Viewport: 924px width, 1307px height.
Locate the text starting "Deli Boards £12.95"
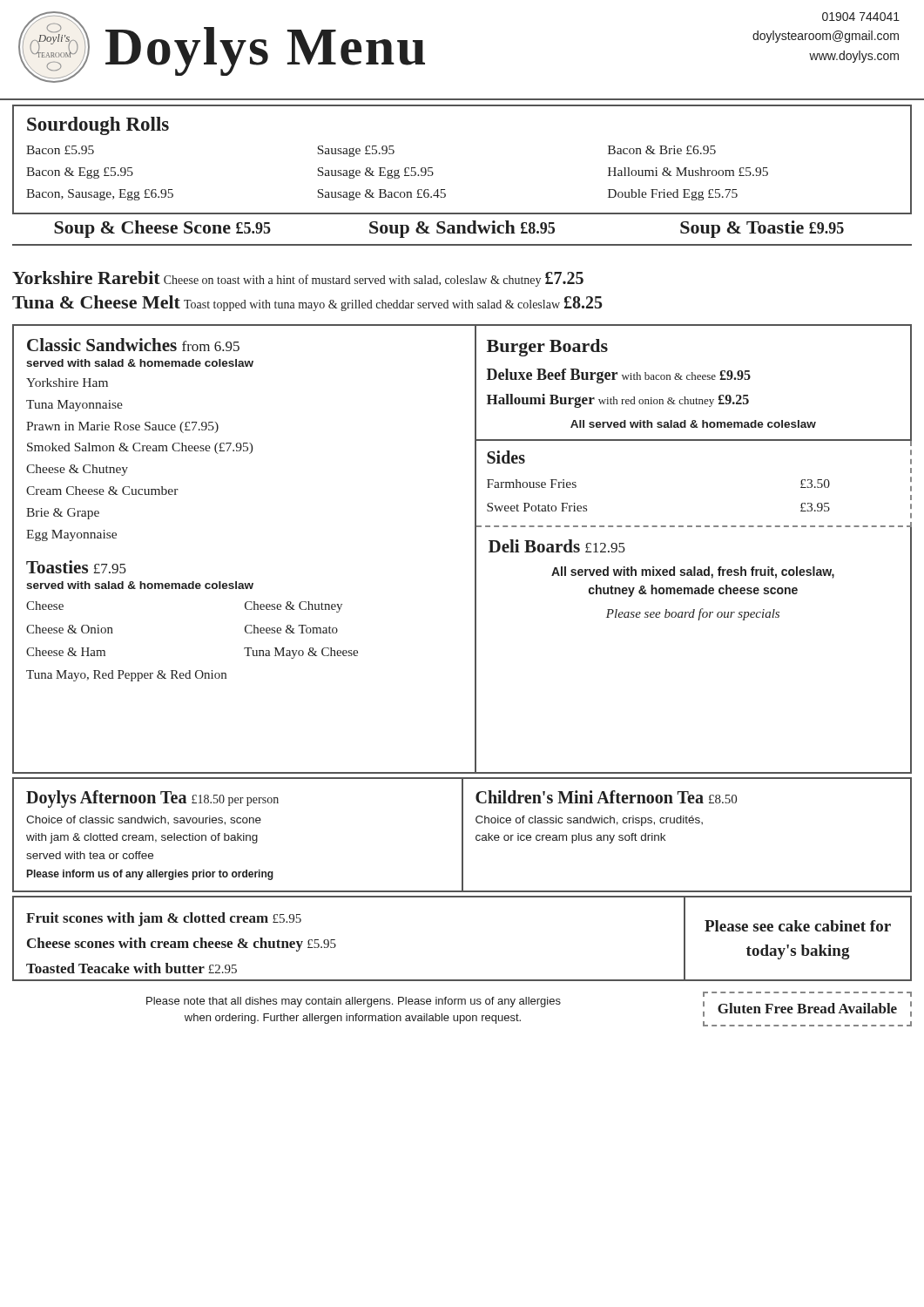(x=557, y=547)
